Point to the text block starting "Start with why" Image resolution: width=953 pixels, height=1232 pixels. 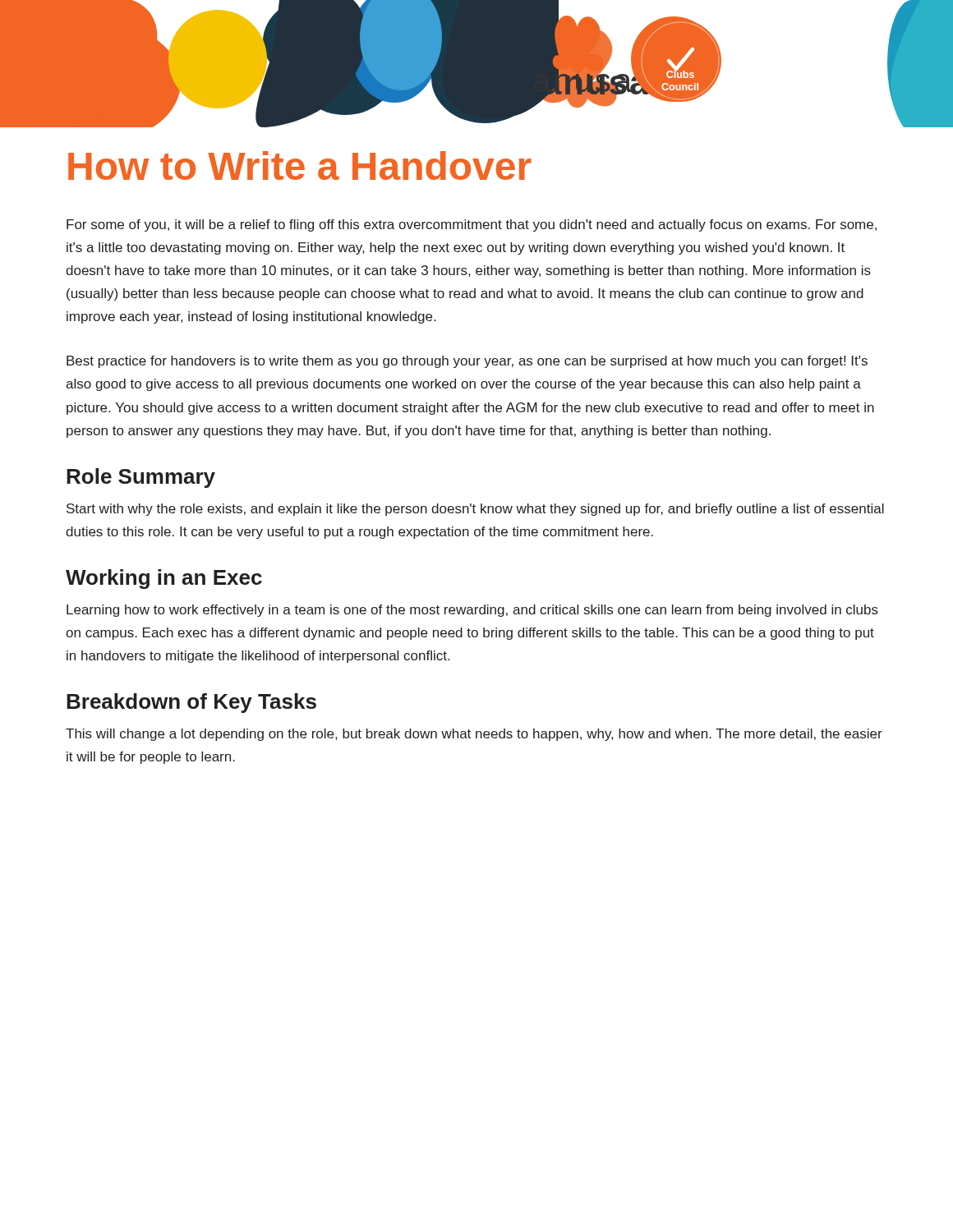click(475, 520)
